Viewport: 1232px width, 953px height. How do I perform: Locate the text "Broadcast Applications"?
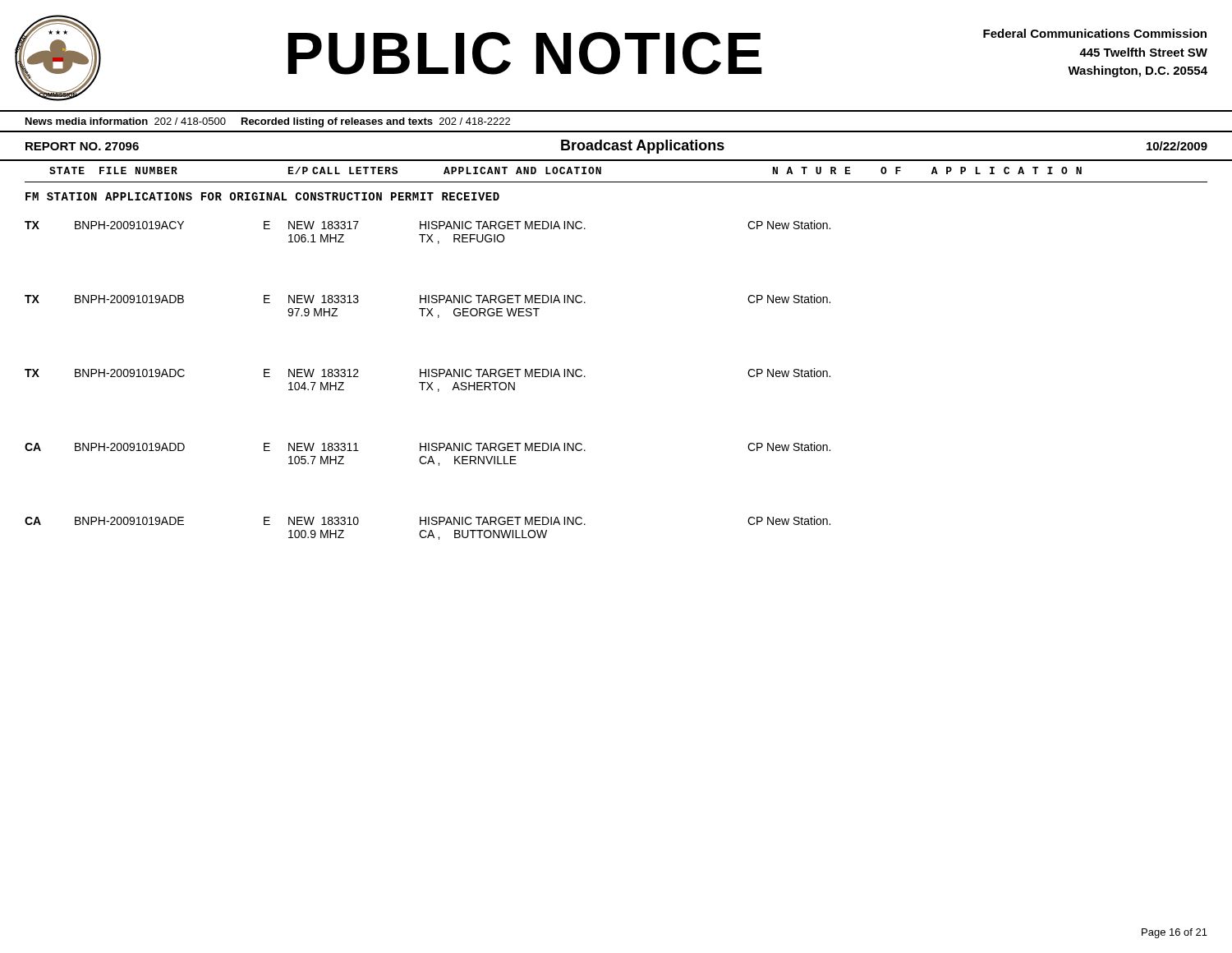[642, 145]
